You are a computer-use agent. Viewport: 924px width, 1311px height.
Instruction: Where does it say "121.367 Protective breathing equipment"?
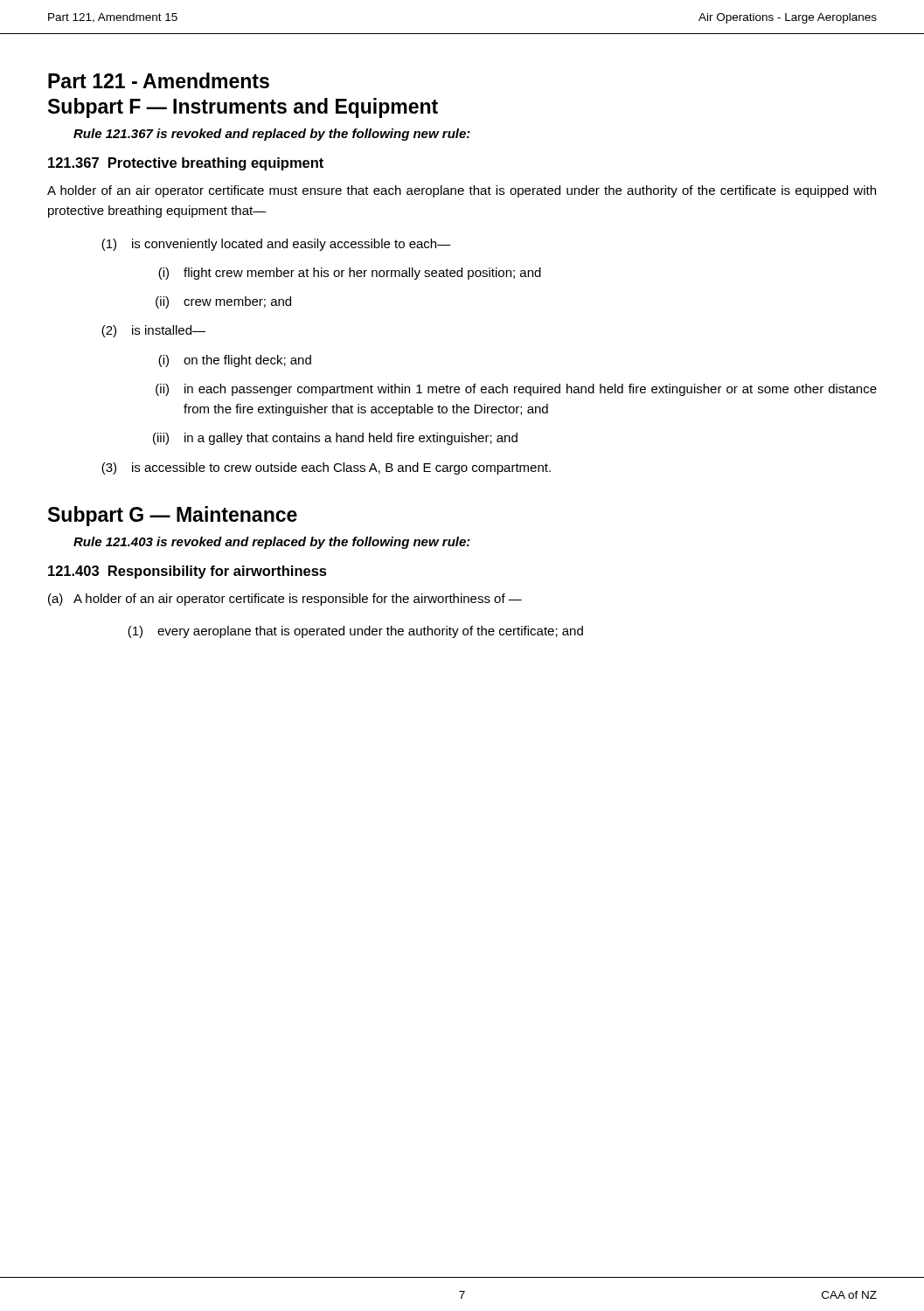coord(185,163)
